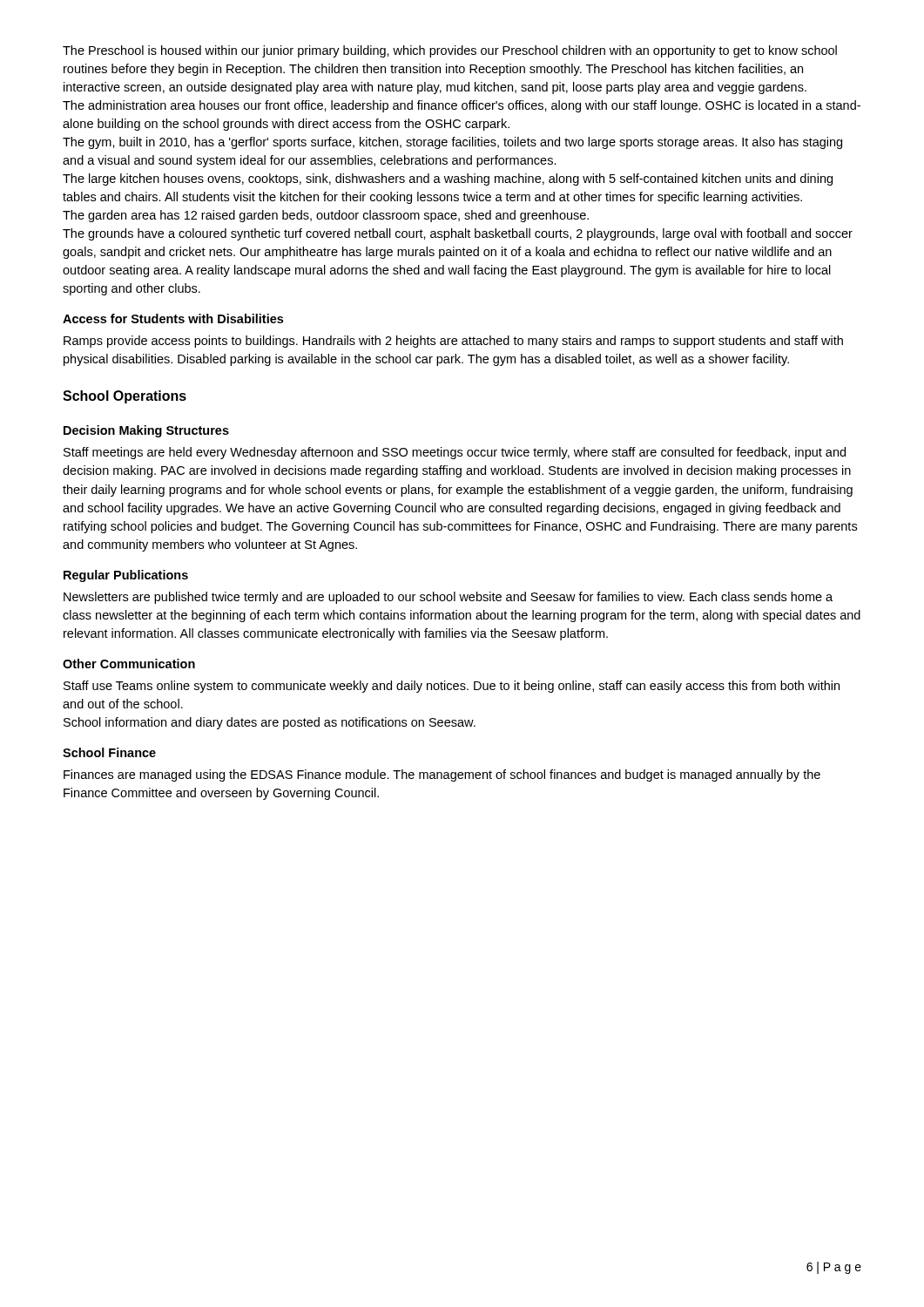Locate the text block with the text "Ramps provide access"
This screenshot has width=924, height=1307.
(x=462, y=351)
